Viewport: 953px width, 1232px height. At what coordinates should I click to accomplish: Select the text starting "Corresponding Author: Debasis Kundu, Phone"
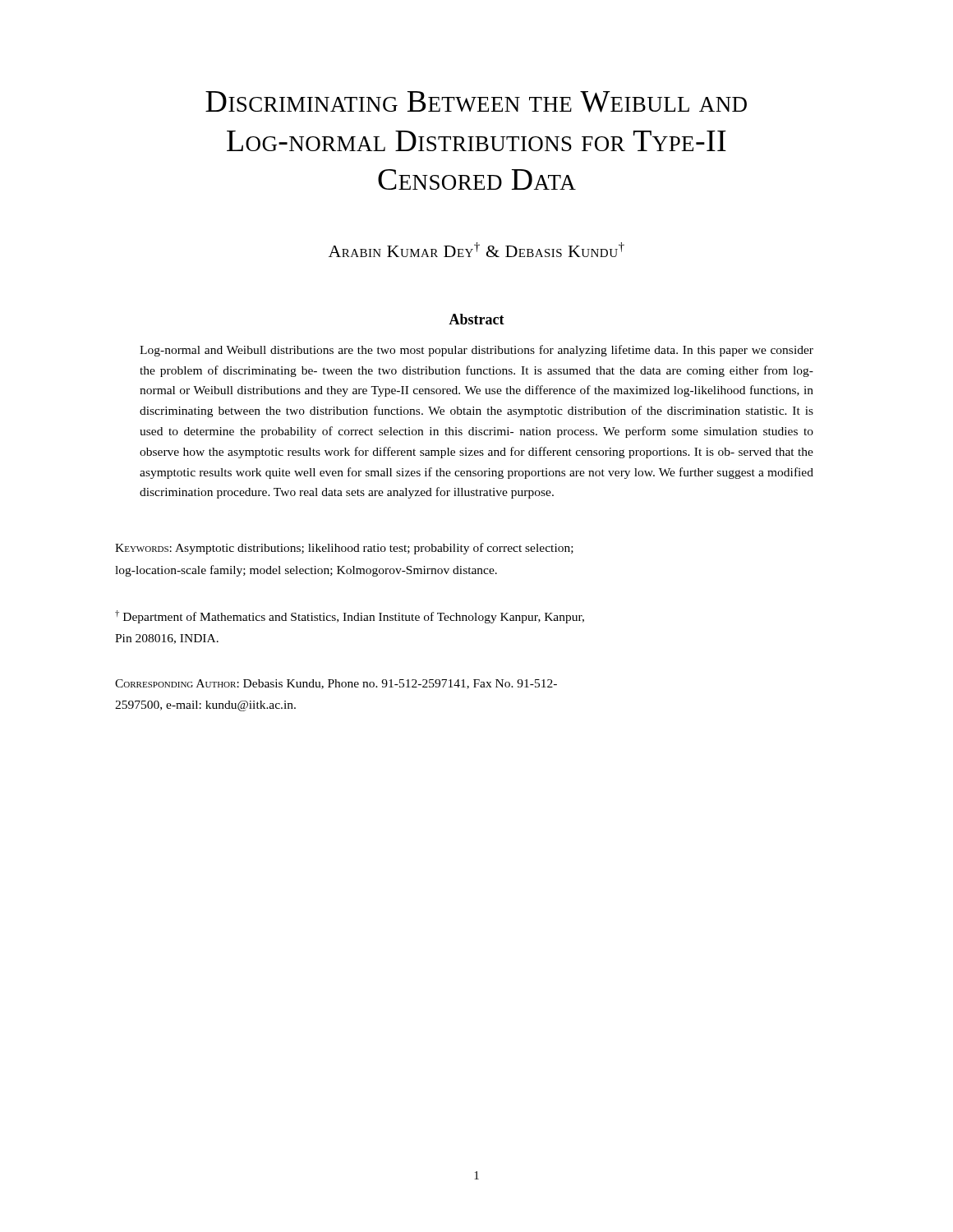(x=336, y=694)
